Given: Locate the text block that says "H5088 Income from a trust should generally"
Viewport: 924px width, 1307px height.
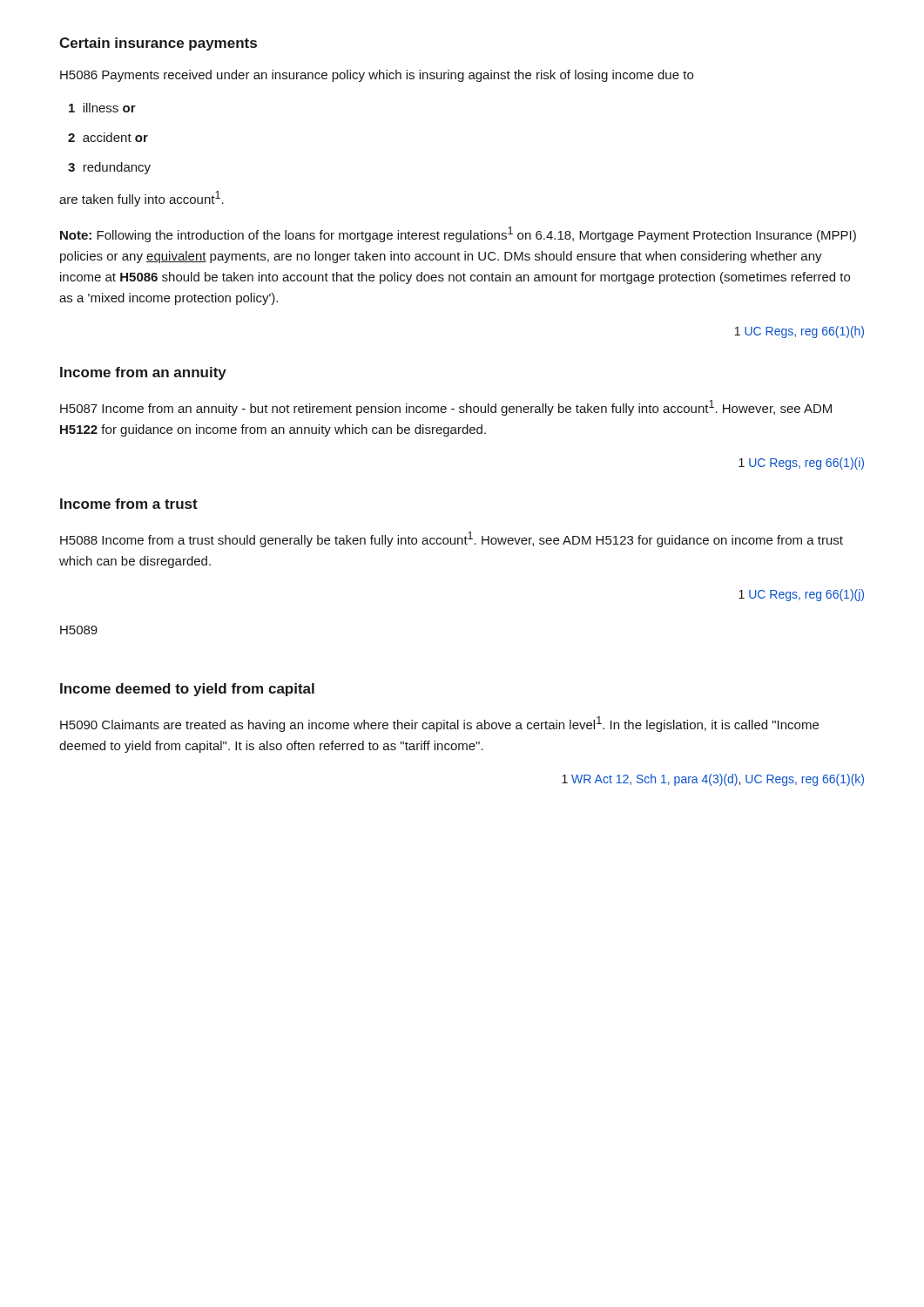Looking at the screenshot, I should coord(451,549).
